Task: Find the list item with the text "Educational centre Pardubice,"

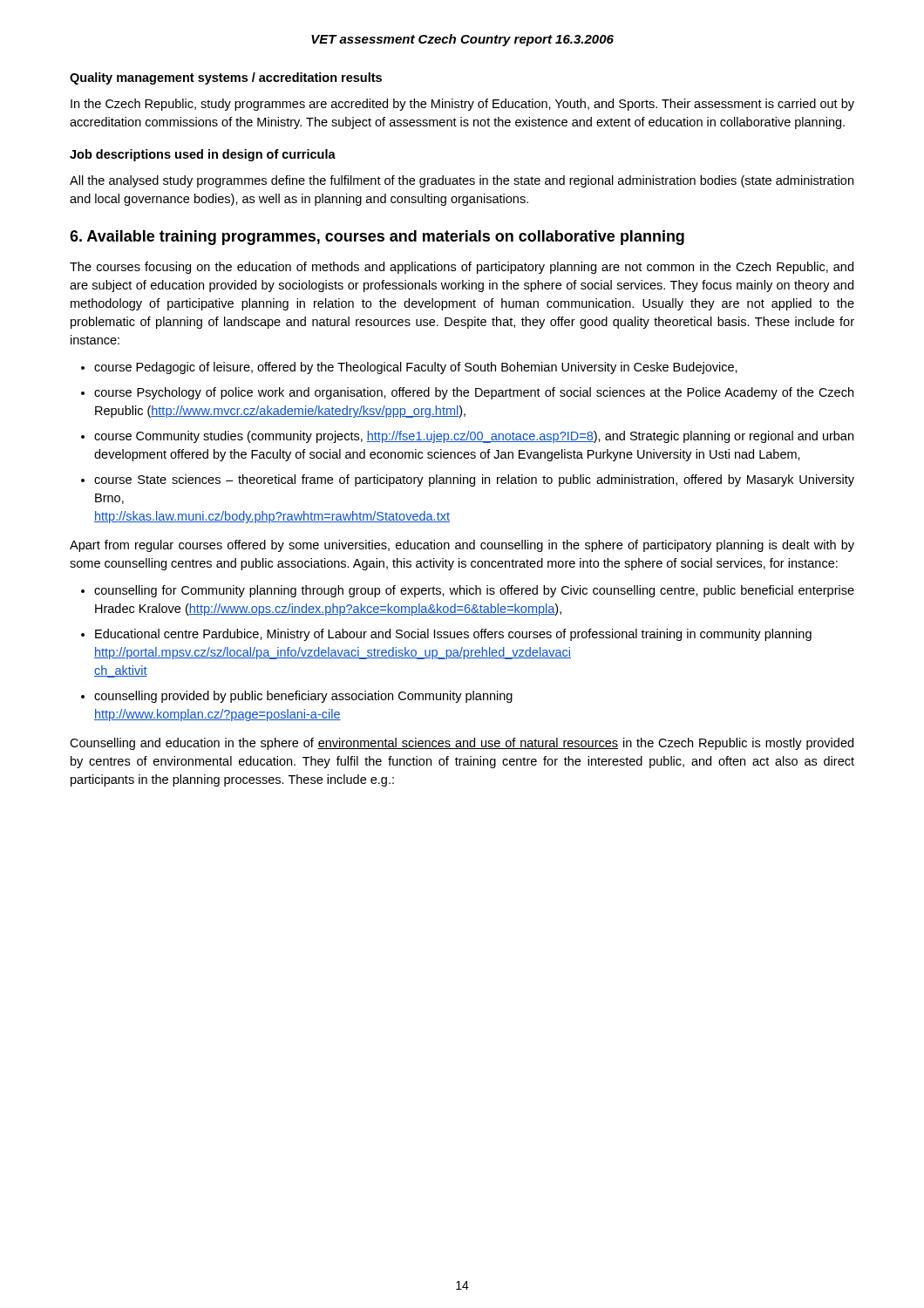Action: click(474, 653)
